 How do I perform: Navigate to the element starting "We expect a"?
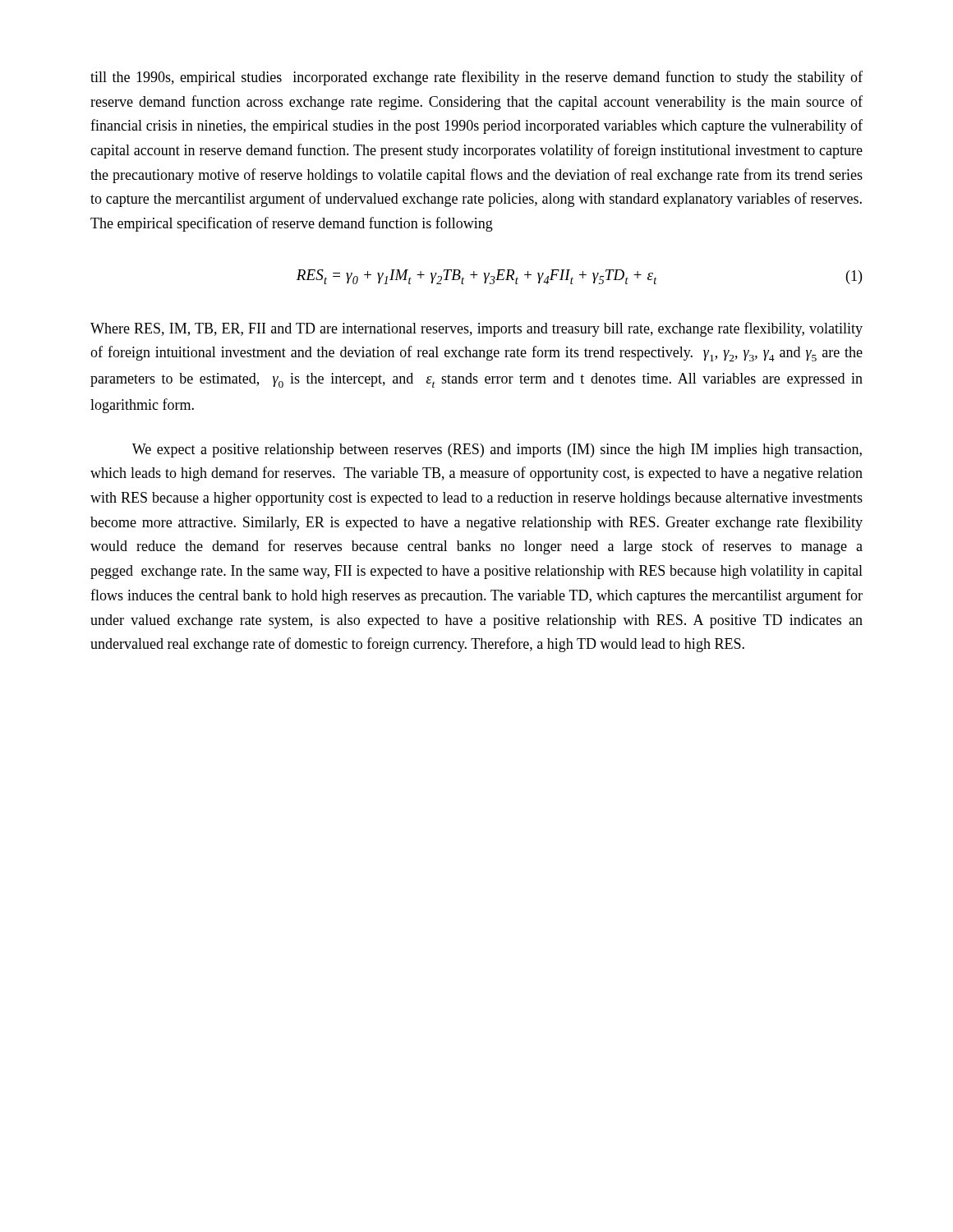(476, 547)
